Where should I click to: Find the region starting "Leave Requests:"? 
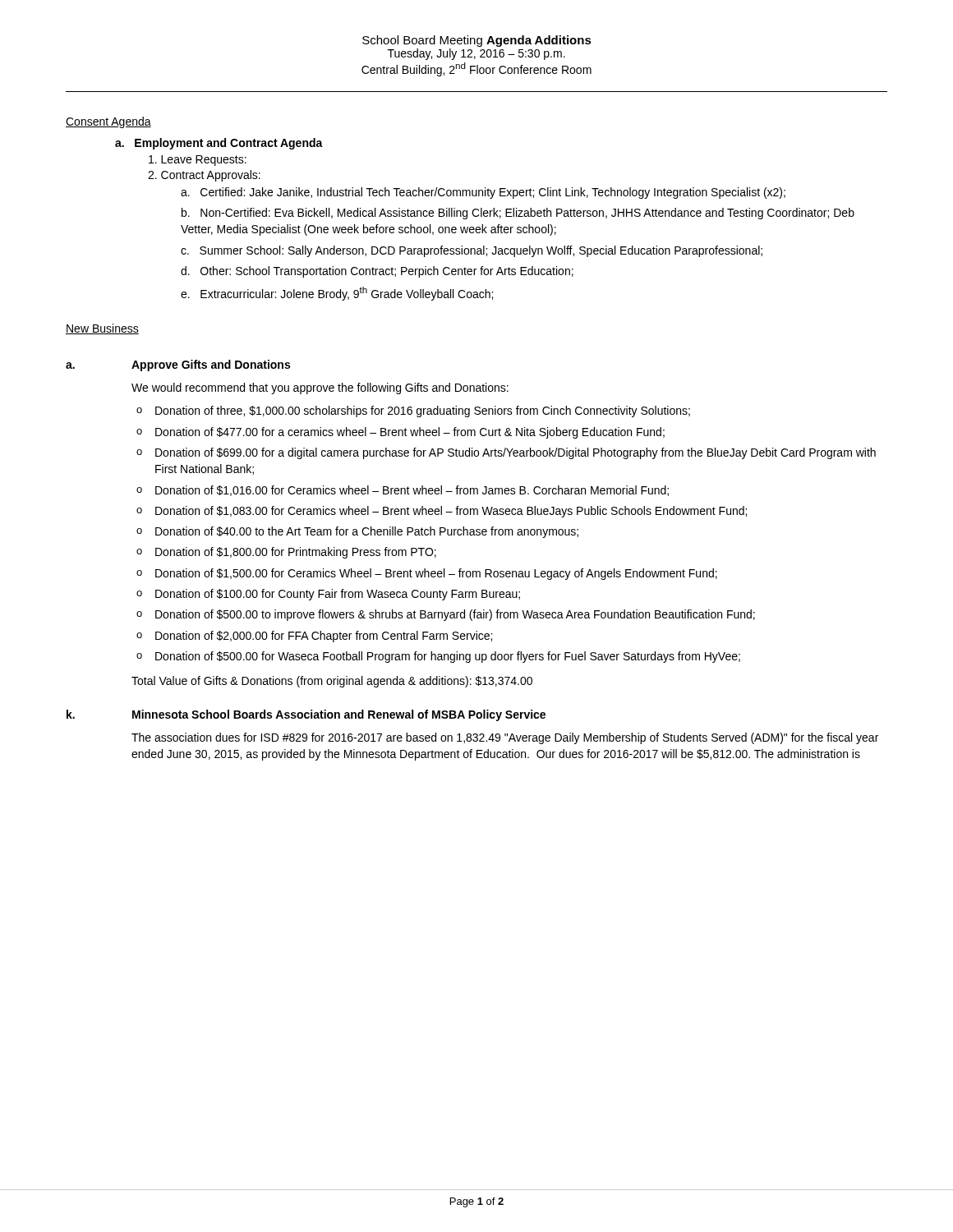click(x=197, y=159)
